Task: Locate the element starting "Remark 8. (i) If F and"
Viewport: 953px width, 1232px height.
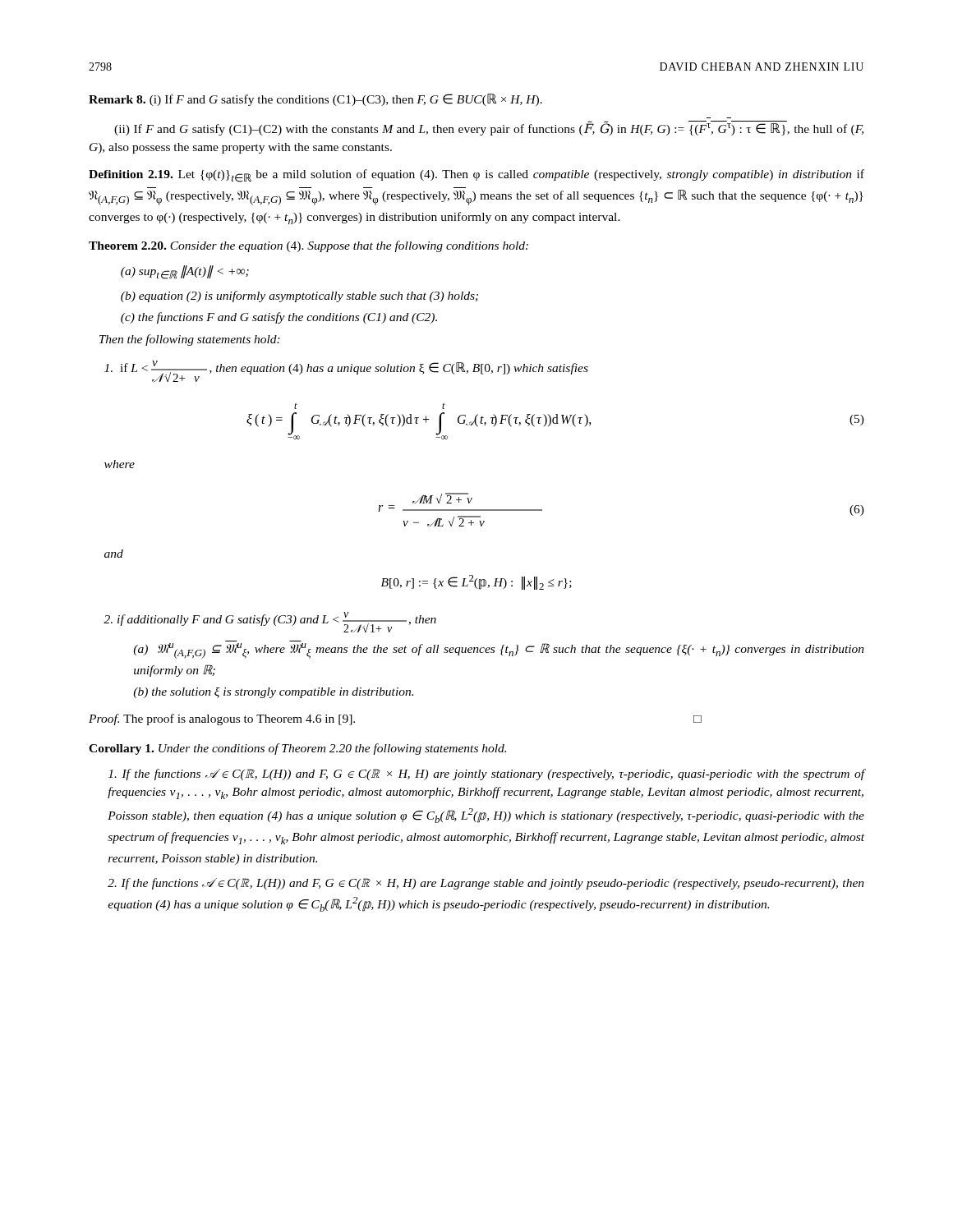Action: tap(316, 99)
